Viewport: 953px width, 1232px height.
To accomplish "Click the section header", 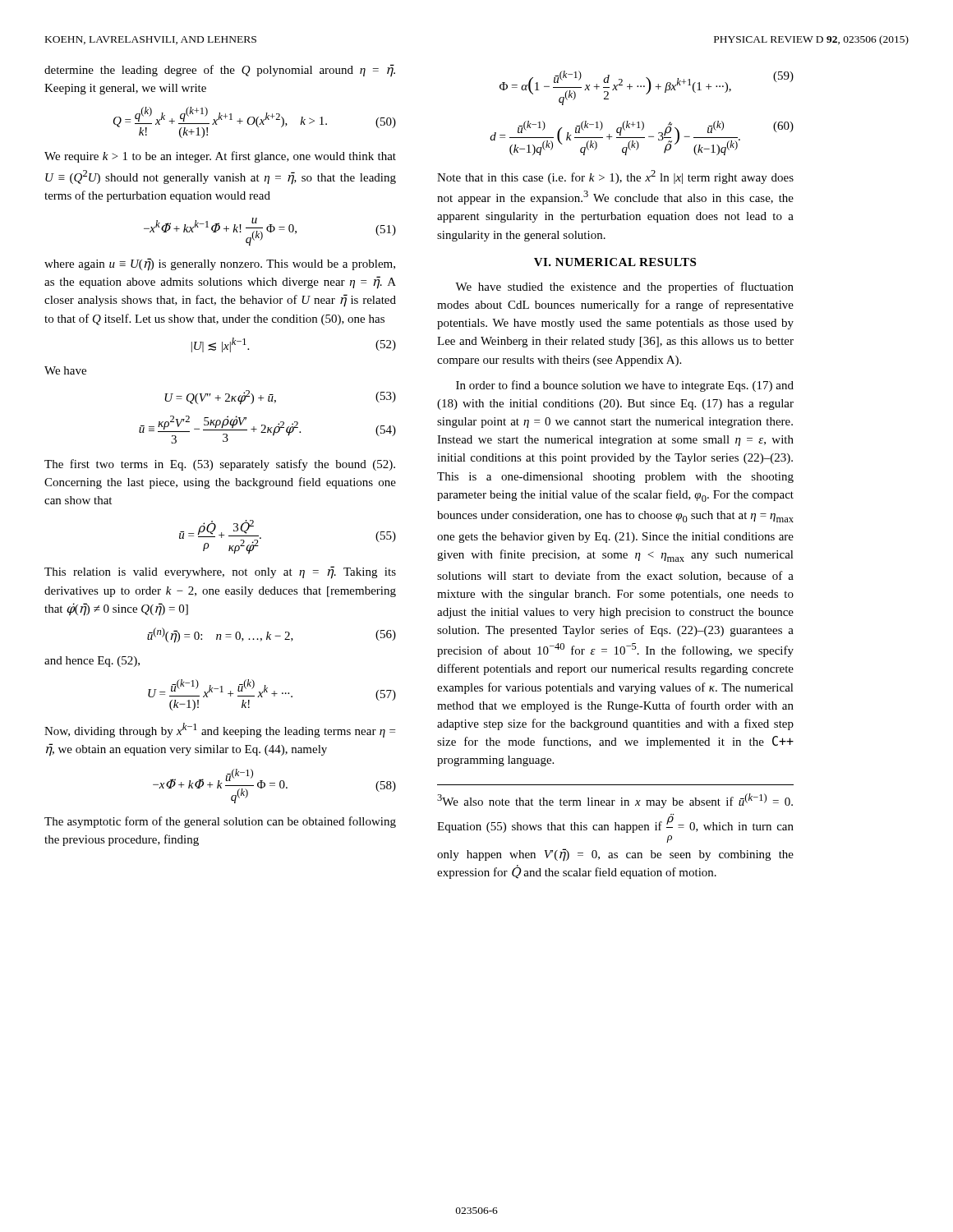I will (615, 262).
